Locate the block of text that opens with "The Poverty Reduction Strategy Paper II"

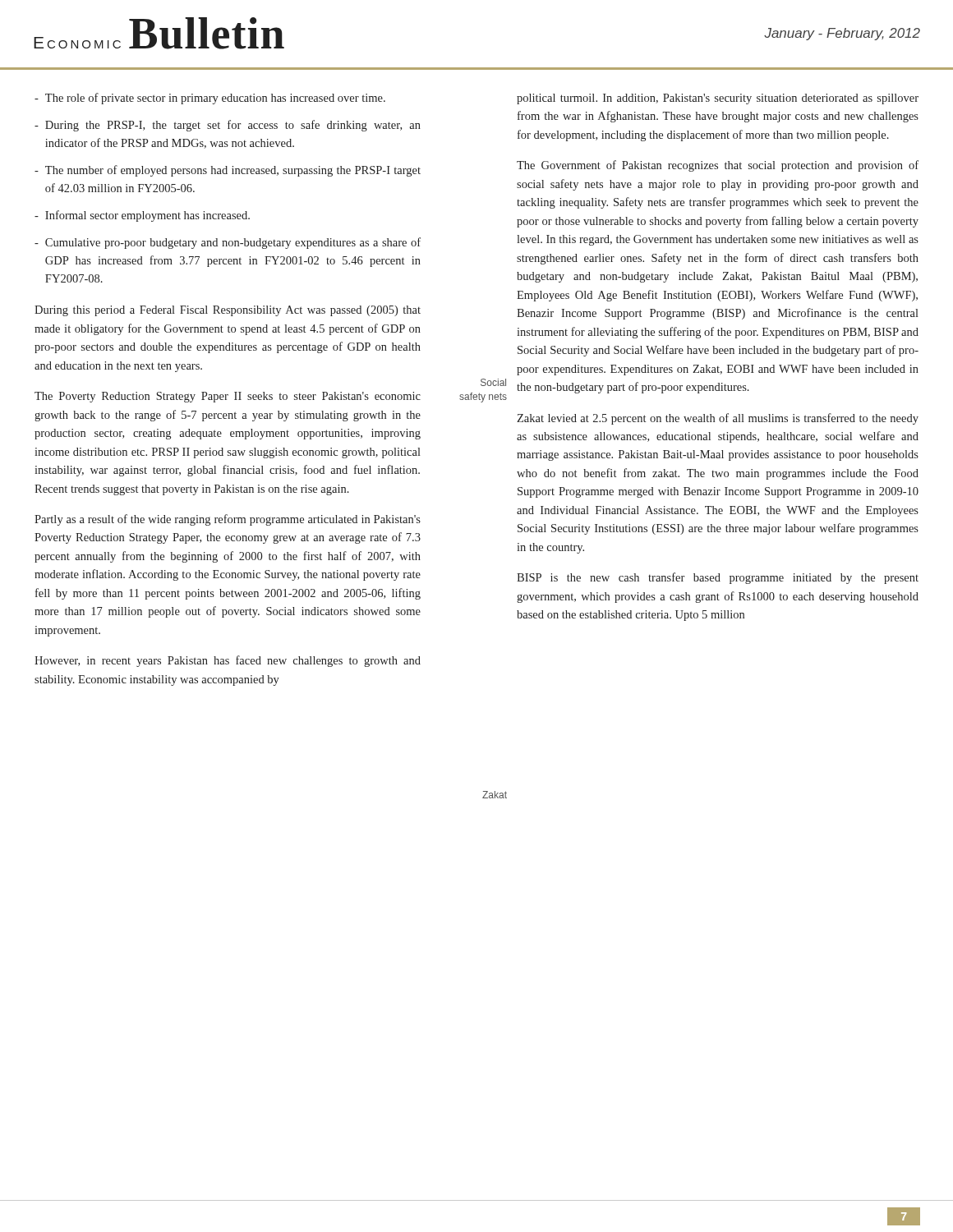point(228,442)
